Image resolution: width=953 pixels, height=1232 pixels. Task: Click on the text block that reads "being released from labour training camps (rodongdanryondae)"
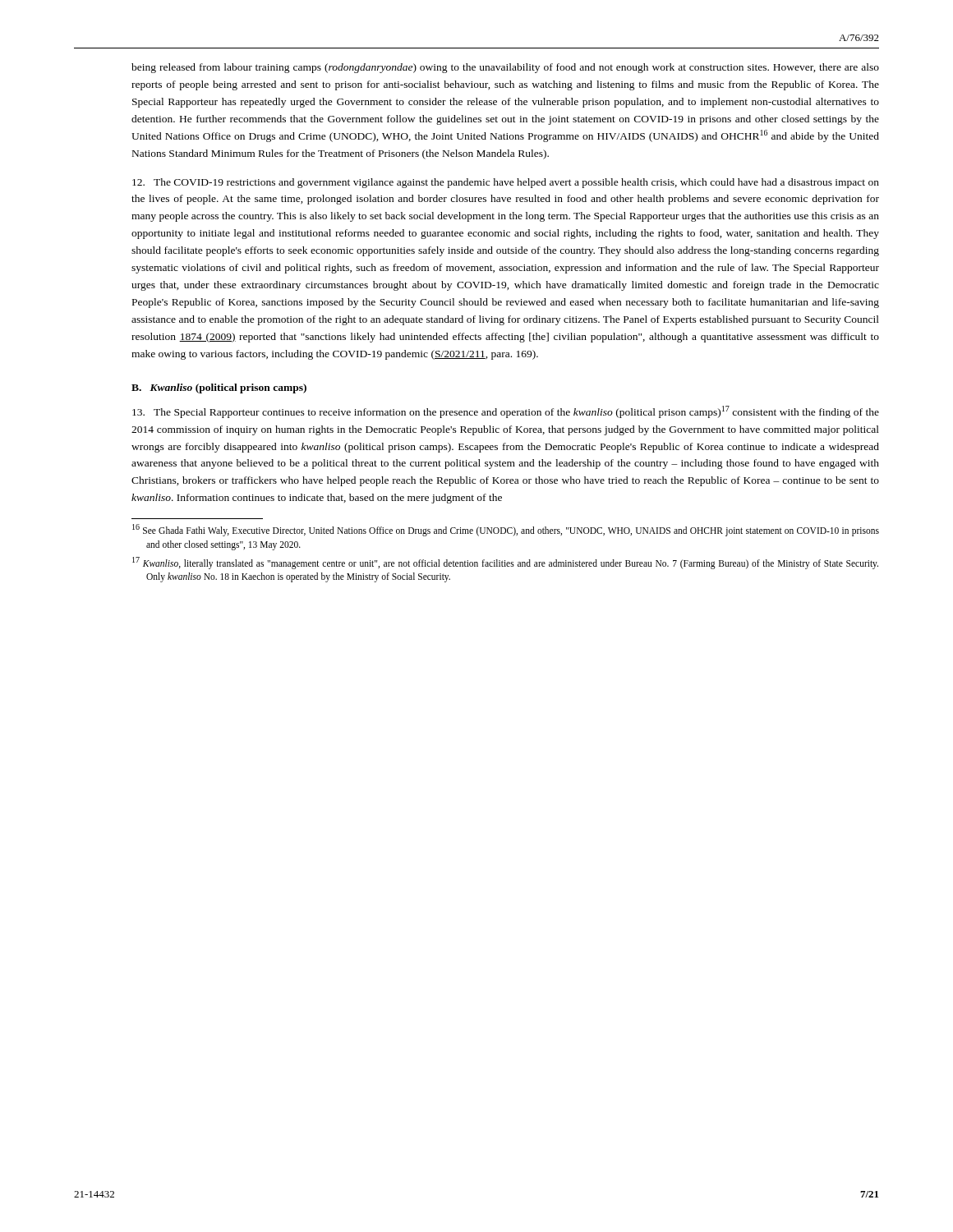(x=505, y=111)
